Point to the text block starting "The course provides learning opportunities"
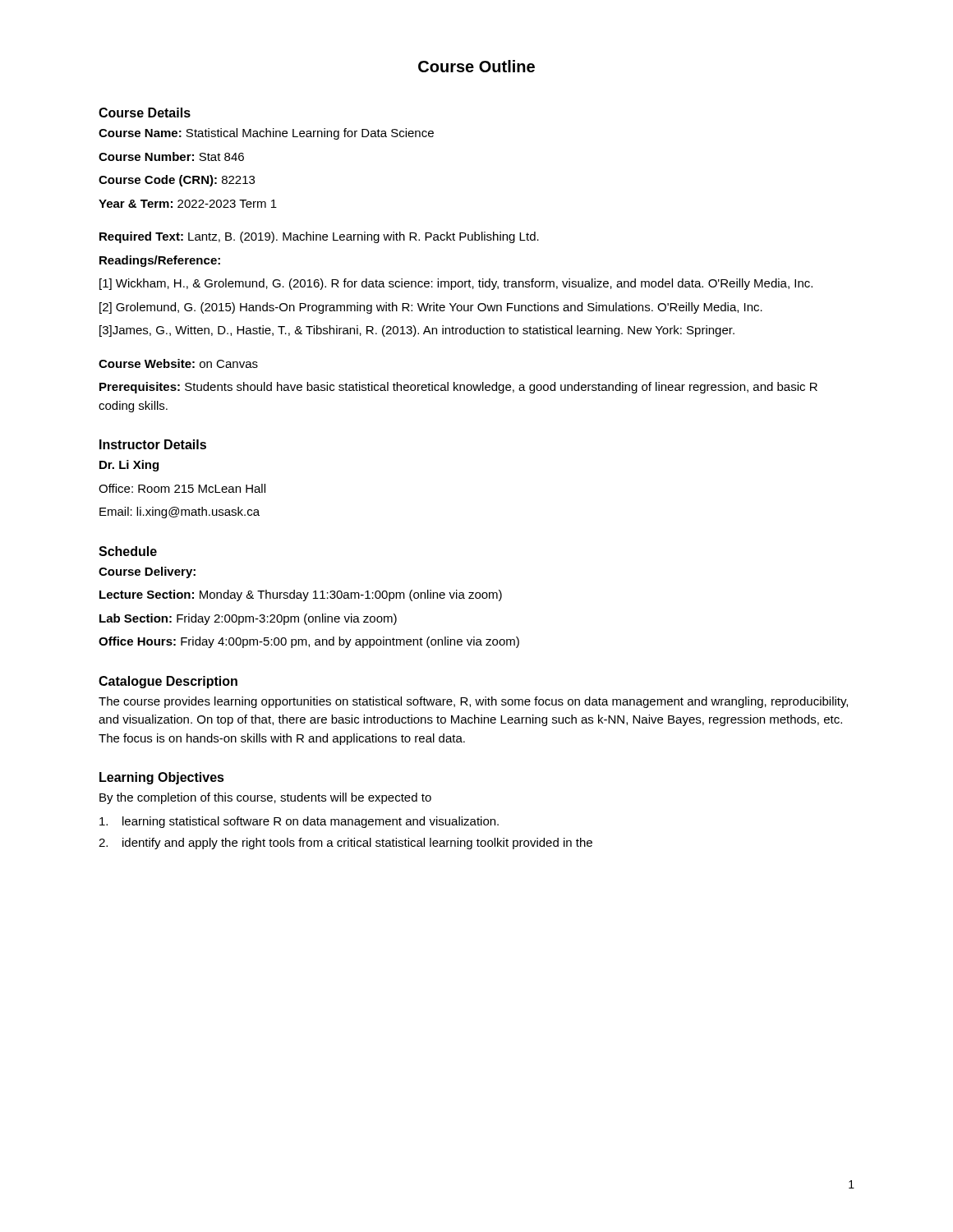The height and width of the screenshot is (1232, 953). point(474,719)
